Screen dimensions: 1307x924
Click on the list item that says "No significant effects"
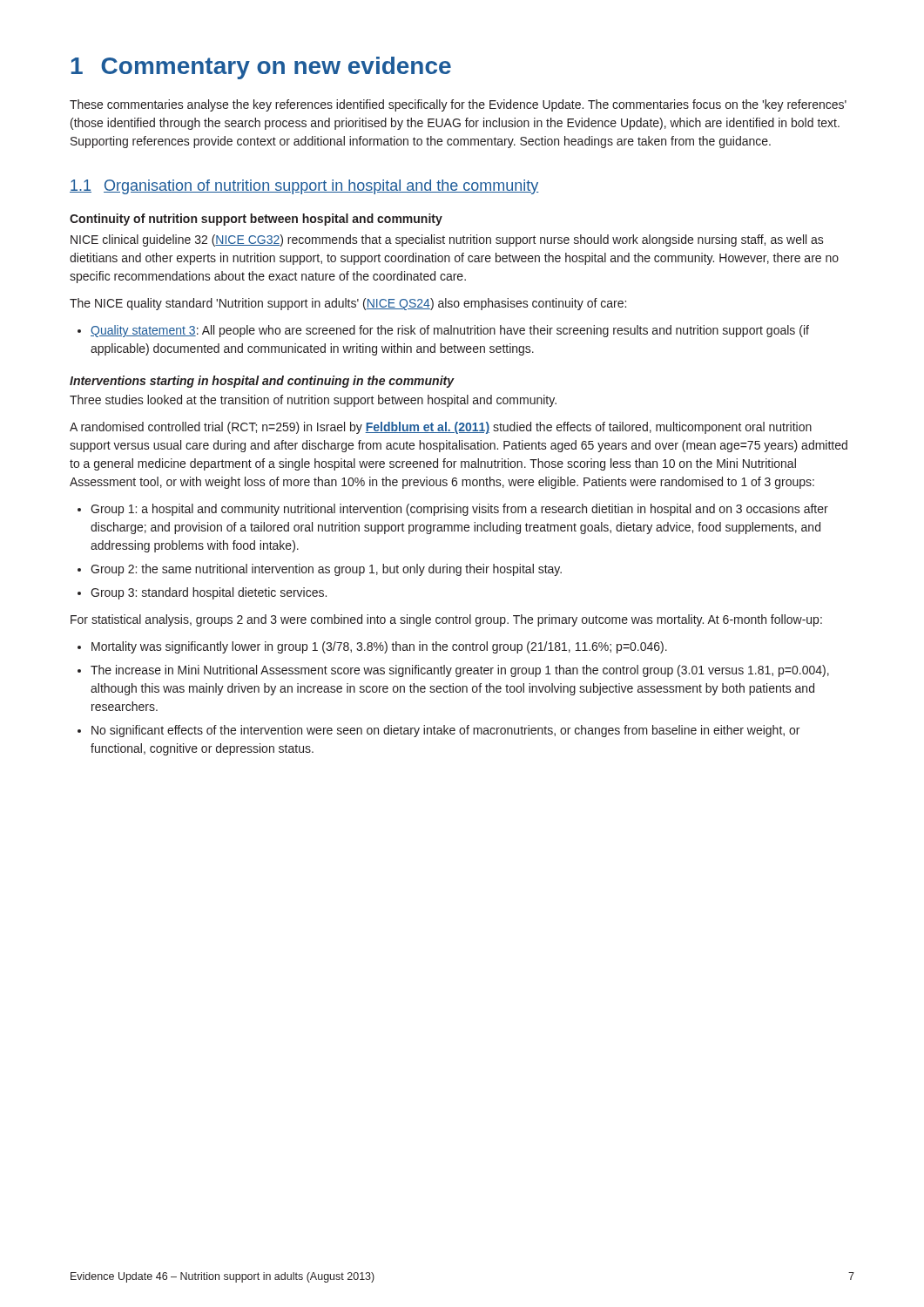coord(462,740)
